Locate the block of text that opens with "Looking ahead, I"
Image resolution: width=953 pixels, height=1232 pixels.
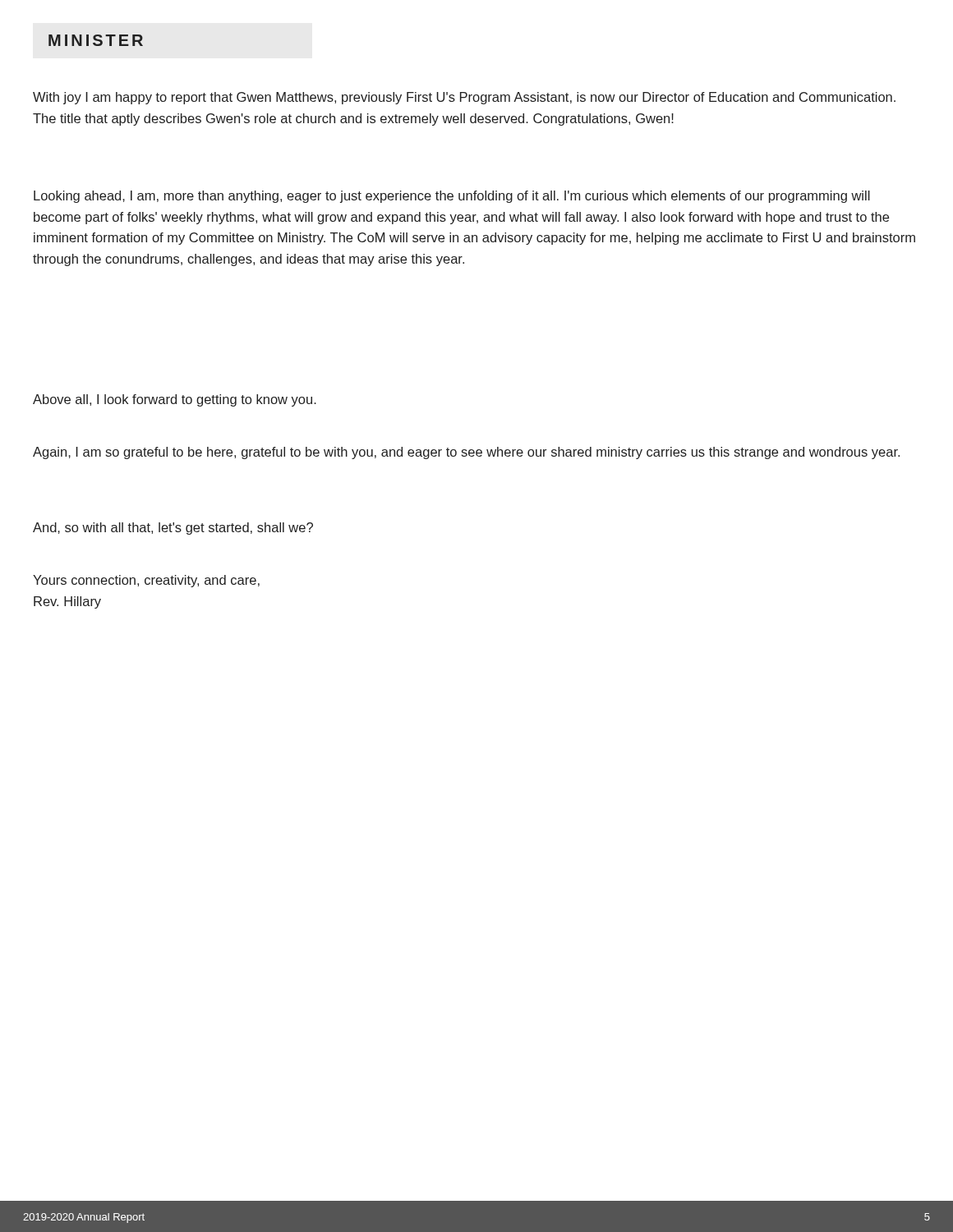(x=474, y=227)
